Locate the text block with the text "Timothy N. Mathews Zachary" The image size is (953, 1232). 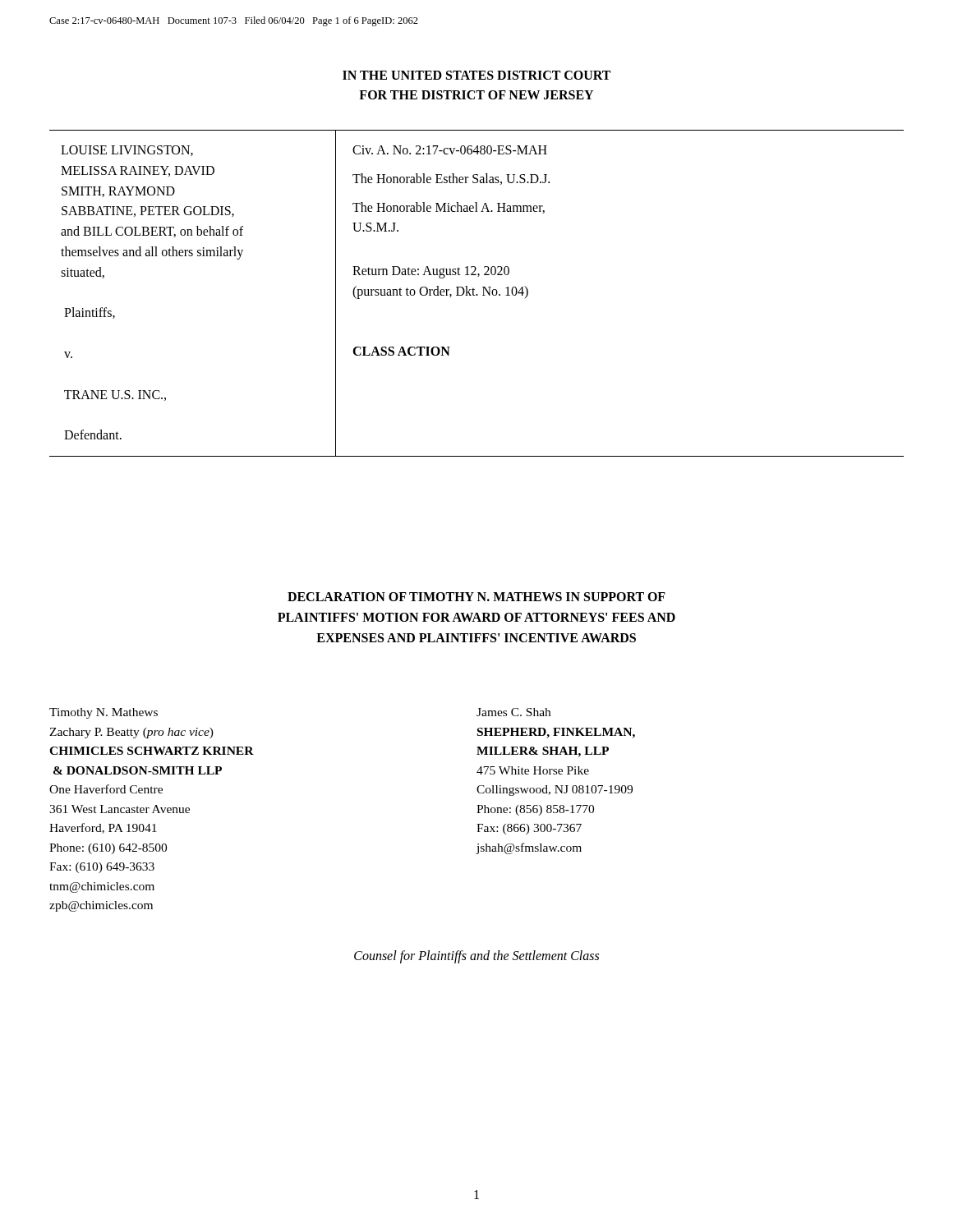(x=151, y=808)
